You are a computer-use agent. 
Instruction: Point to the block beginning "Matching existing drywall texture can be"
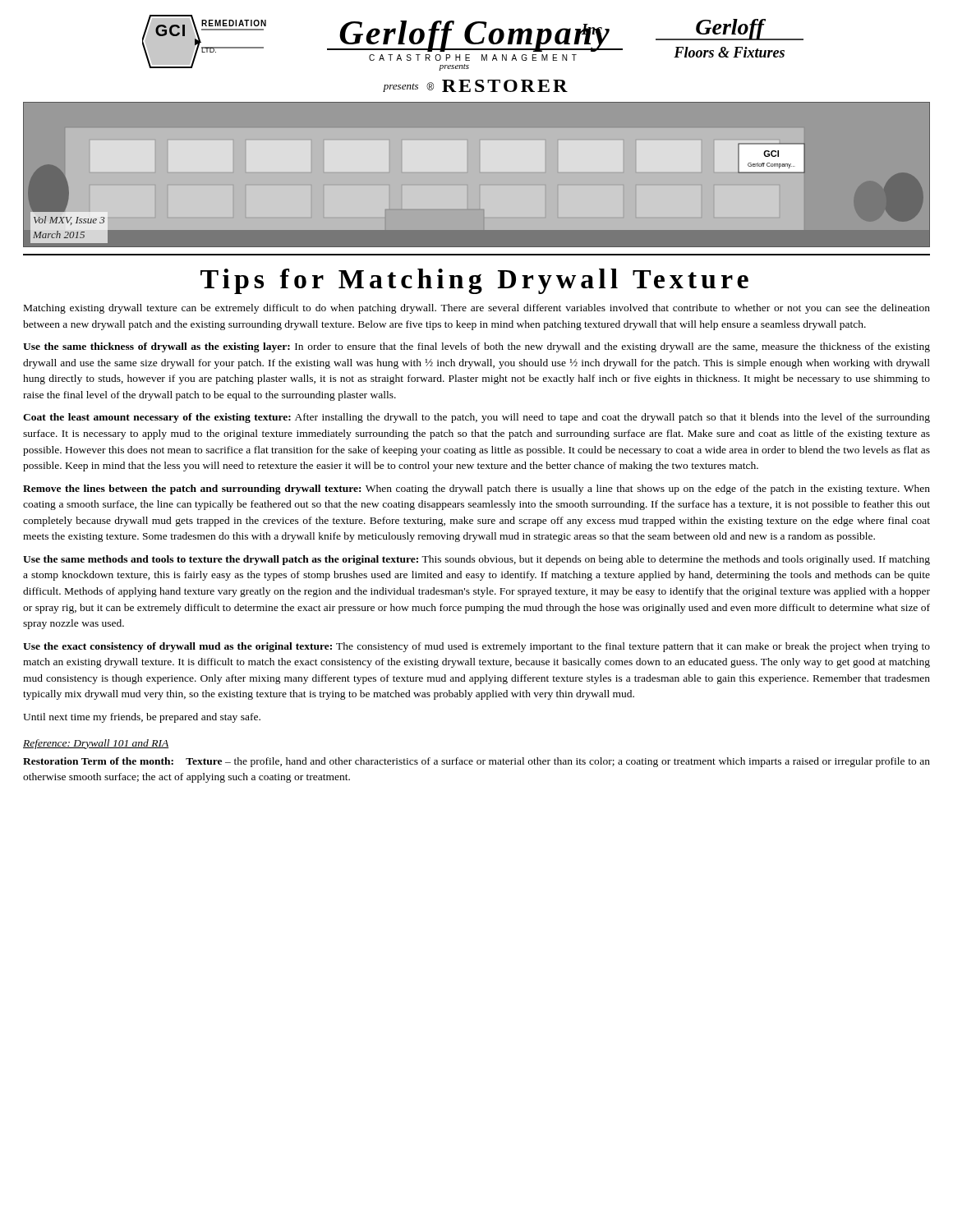tap(476, 316)
